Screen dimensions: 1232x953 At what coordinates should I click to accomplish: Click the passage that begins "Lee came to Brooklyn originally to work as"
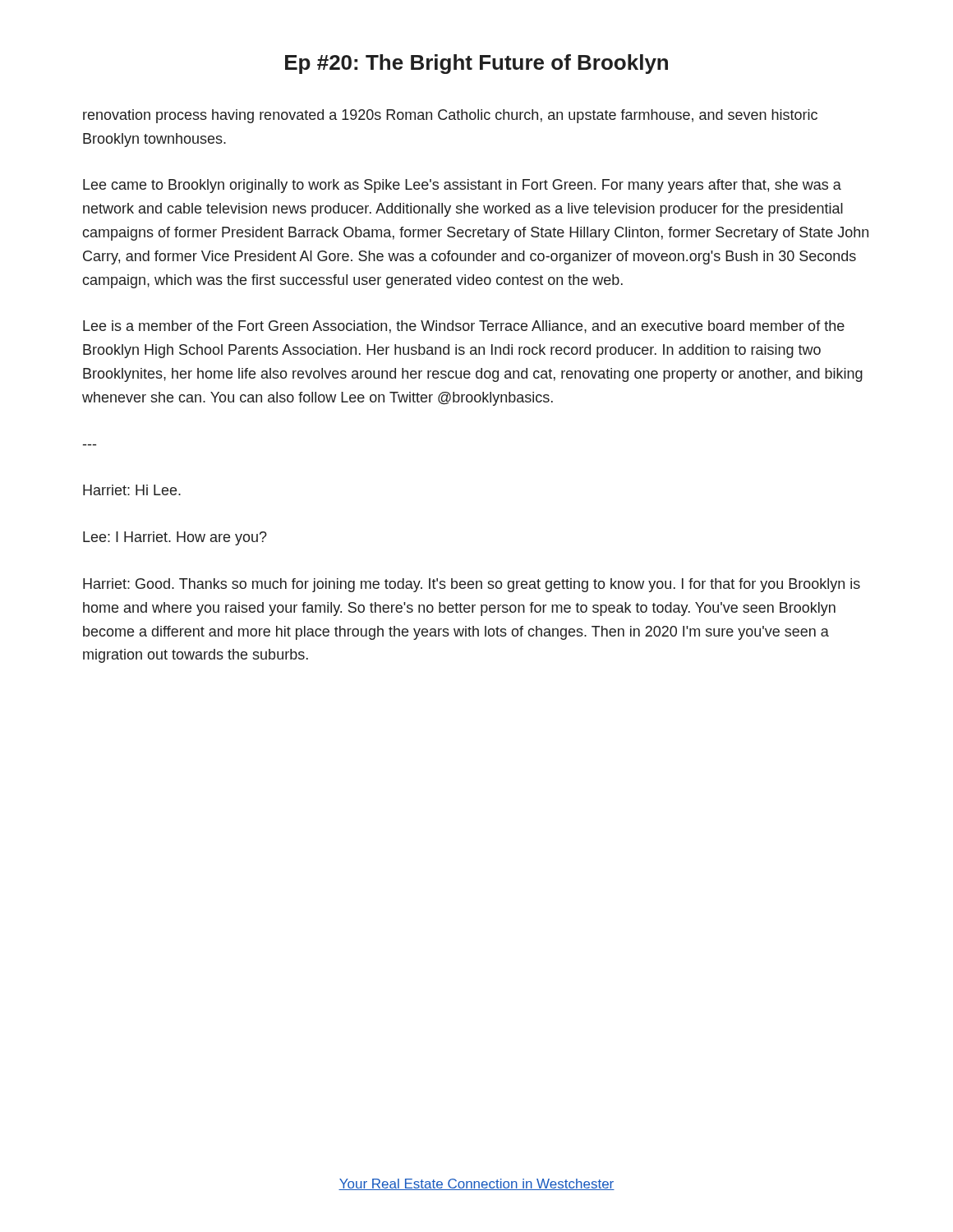click(x=476, y=232)
